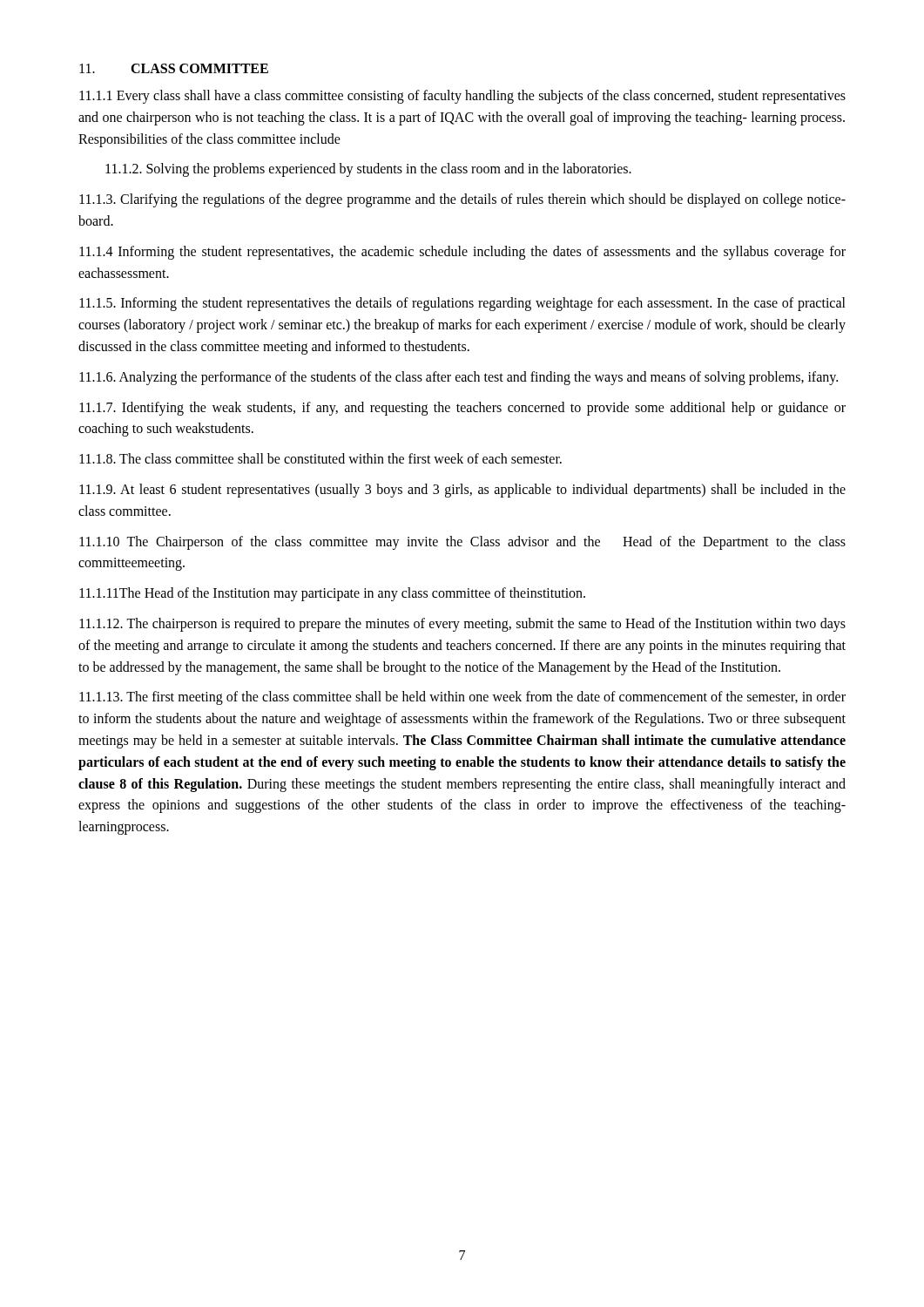Navigate to the block starting "1.6. Analyzing the"
Image resolution: width=924 pixels, height=1307 pixels.
coord(462,377)
